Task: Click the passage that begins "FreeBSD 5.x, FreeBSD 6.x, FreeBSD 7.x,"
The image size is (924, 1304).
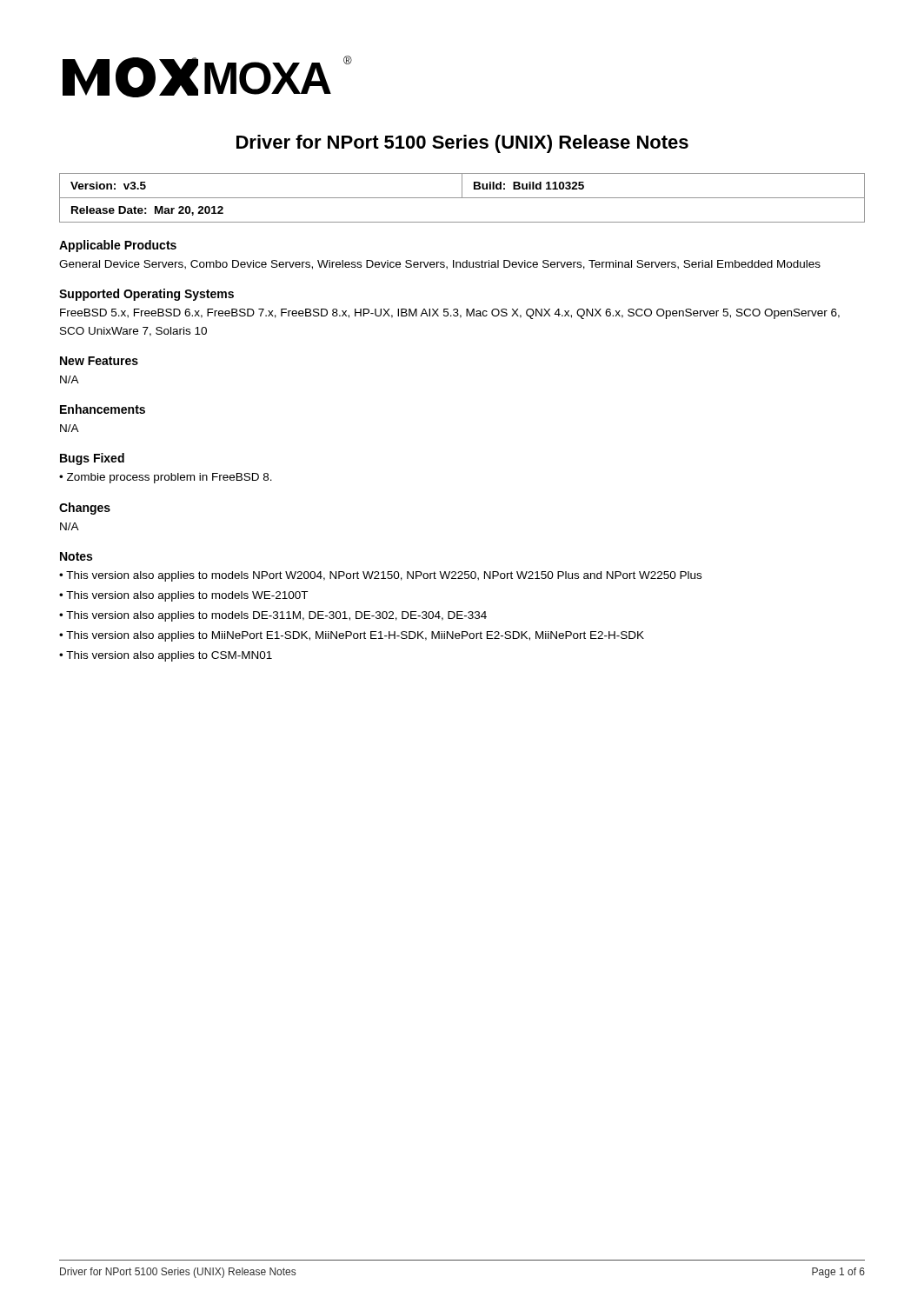Action: [x=450, y=322]
